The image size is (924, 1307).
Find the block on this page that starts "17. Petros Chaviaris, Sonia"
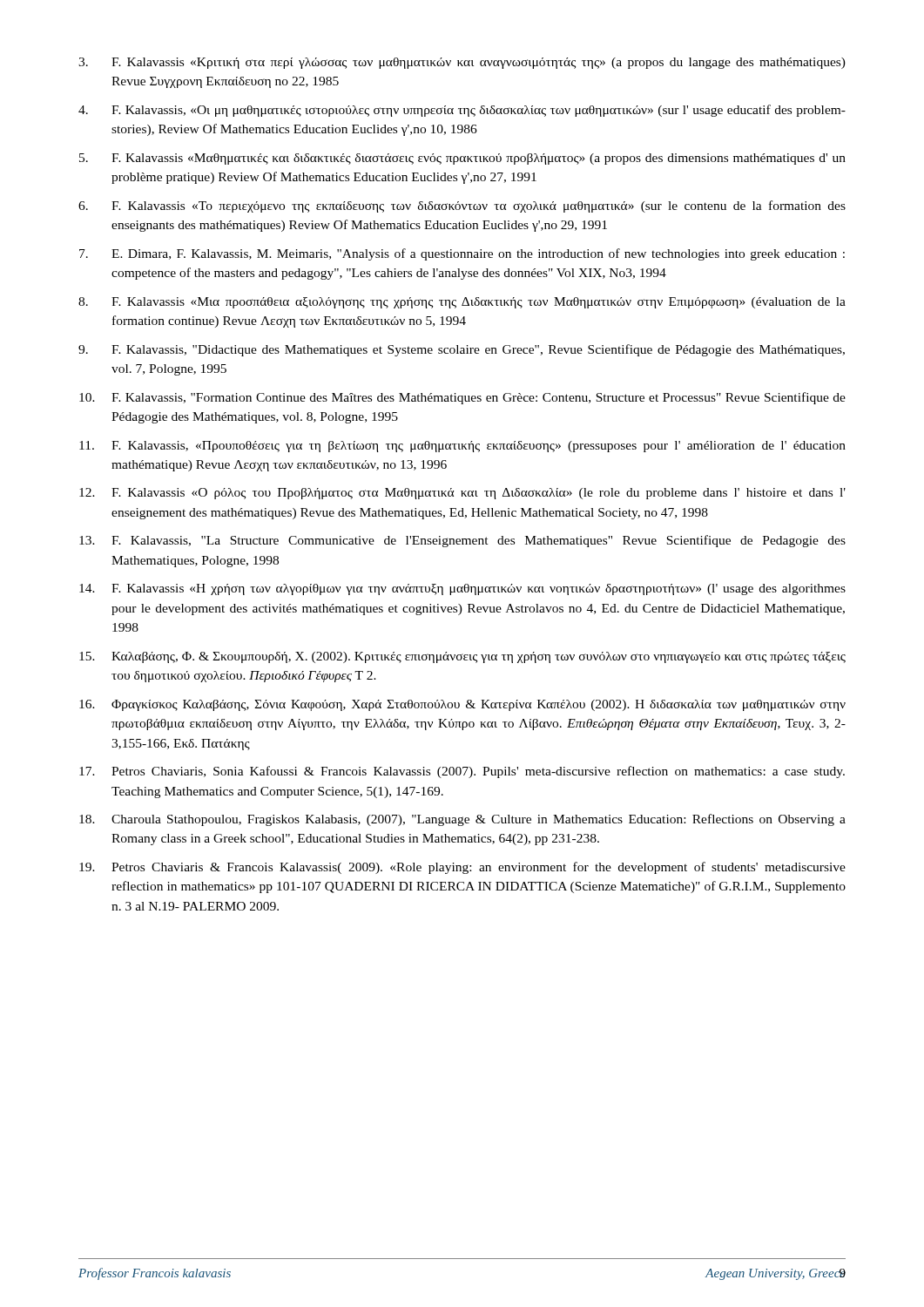(462, 781)
